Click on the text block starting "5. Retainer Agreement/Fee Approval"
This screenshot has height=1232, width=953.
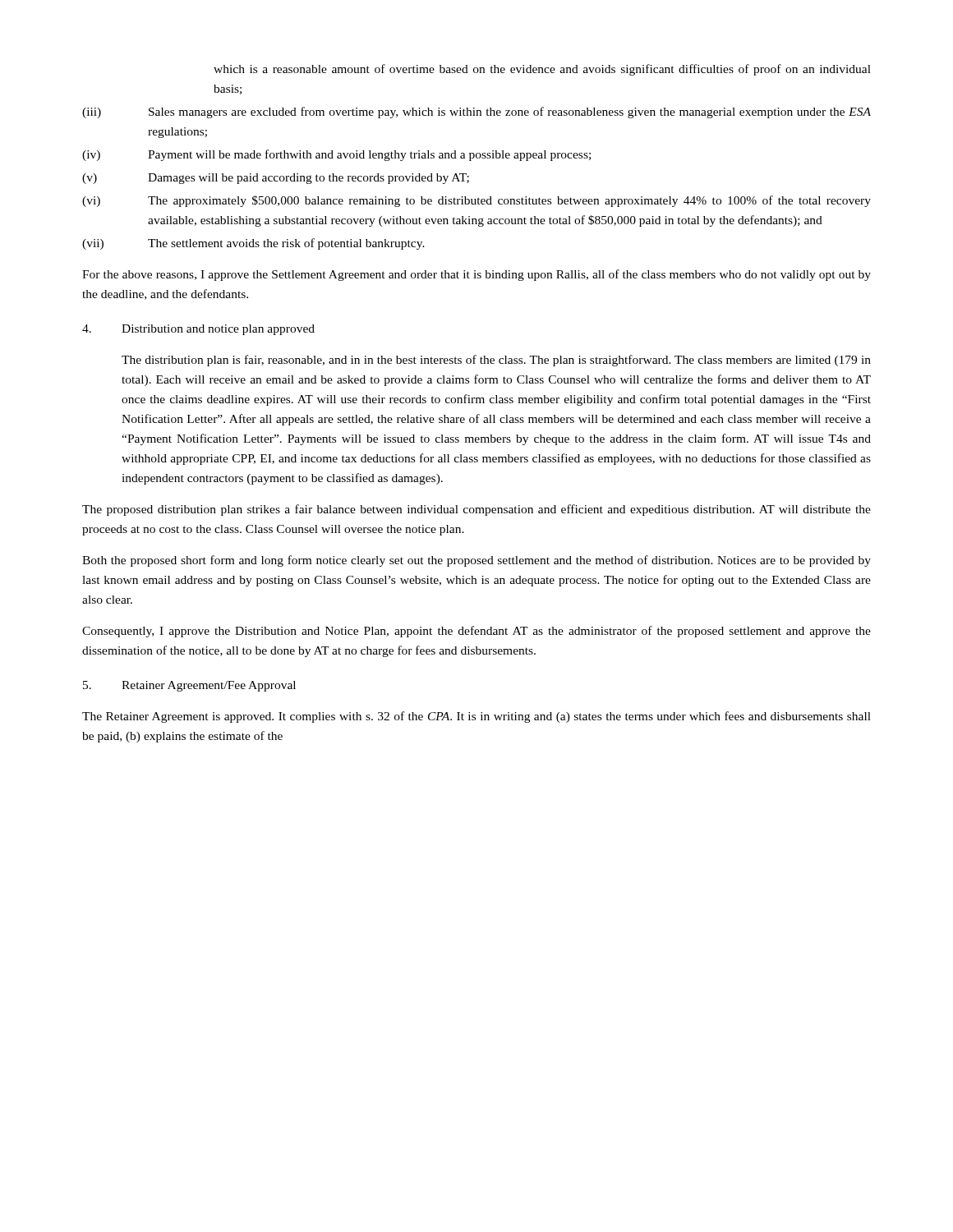click(189, 686)
